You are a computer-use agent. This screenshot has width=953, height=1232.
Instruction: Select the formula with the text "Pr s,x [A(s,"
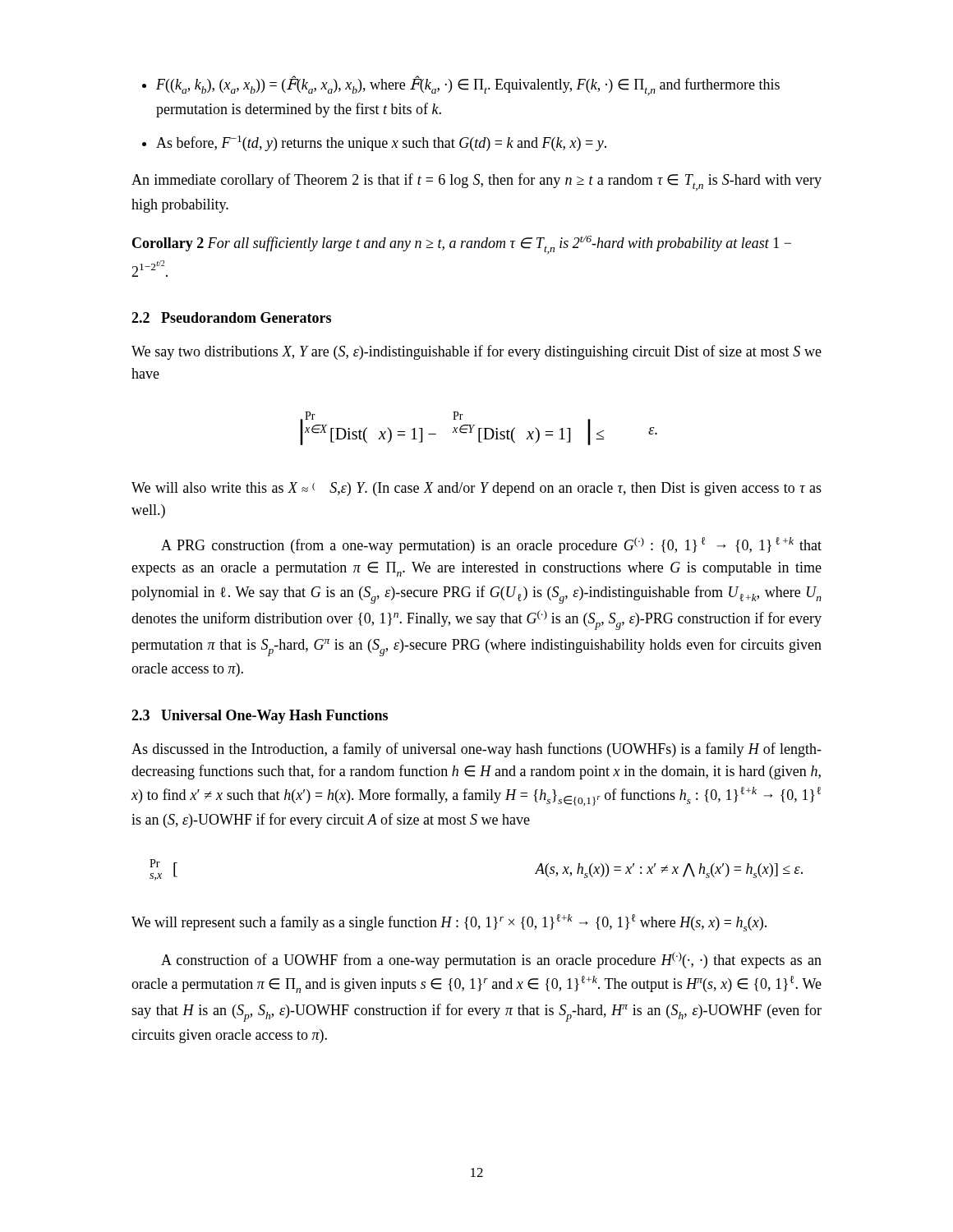pyautogui.click(x=157, y=867)
